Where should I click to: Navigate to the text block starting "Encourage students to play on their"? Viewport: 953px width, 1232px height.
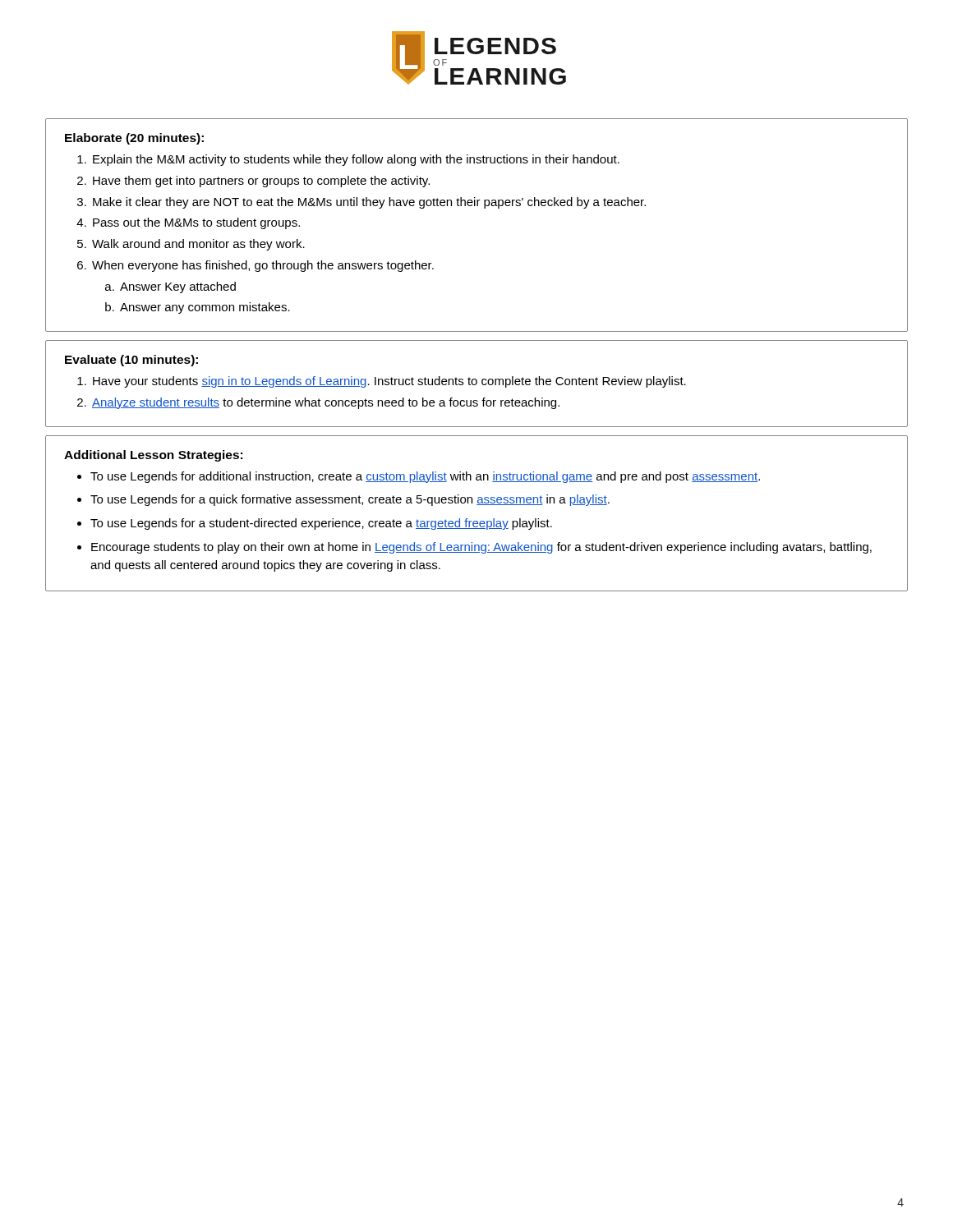point(481,555)
